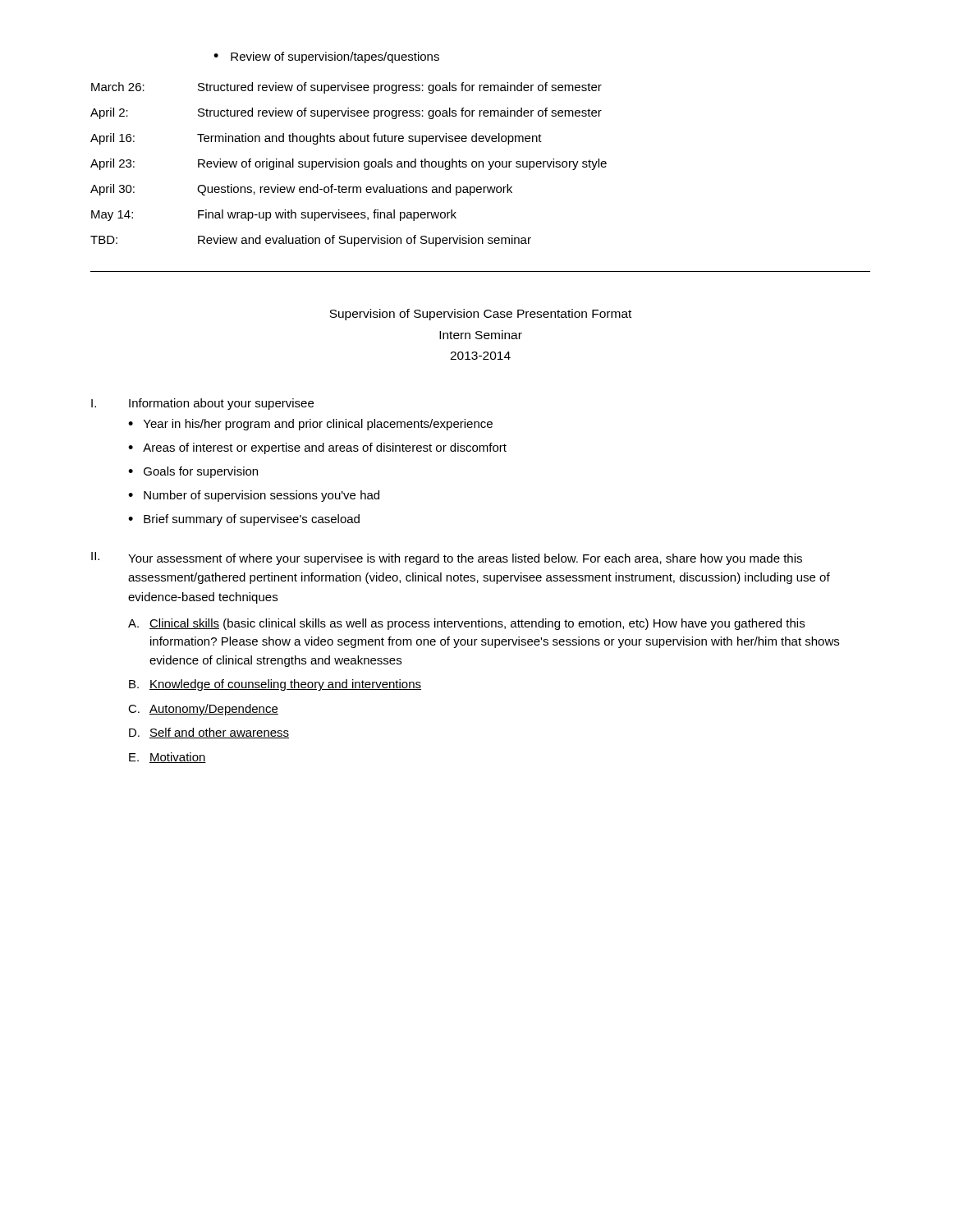Viewport: 954px width, 1232px height.
Task: Select the list item with the text "April 30: Questions,"
Action: 301,188
